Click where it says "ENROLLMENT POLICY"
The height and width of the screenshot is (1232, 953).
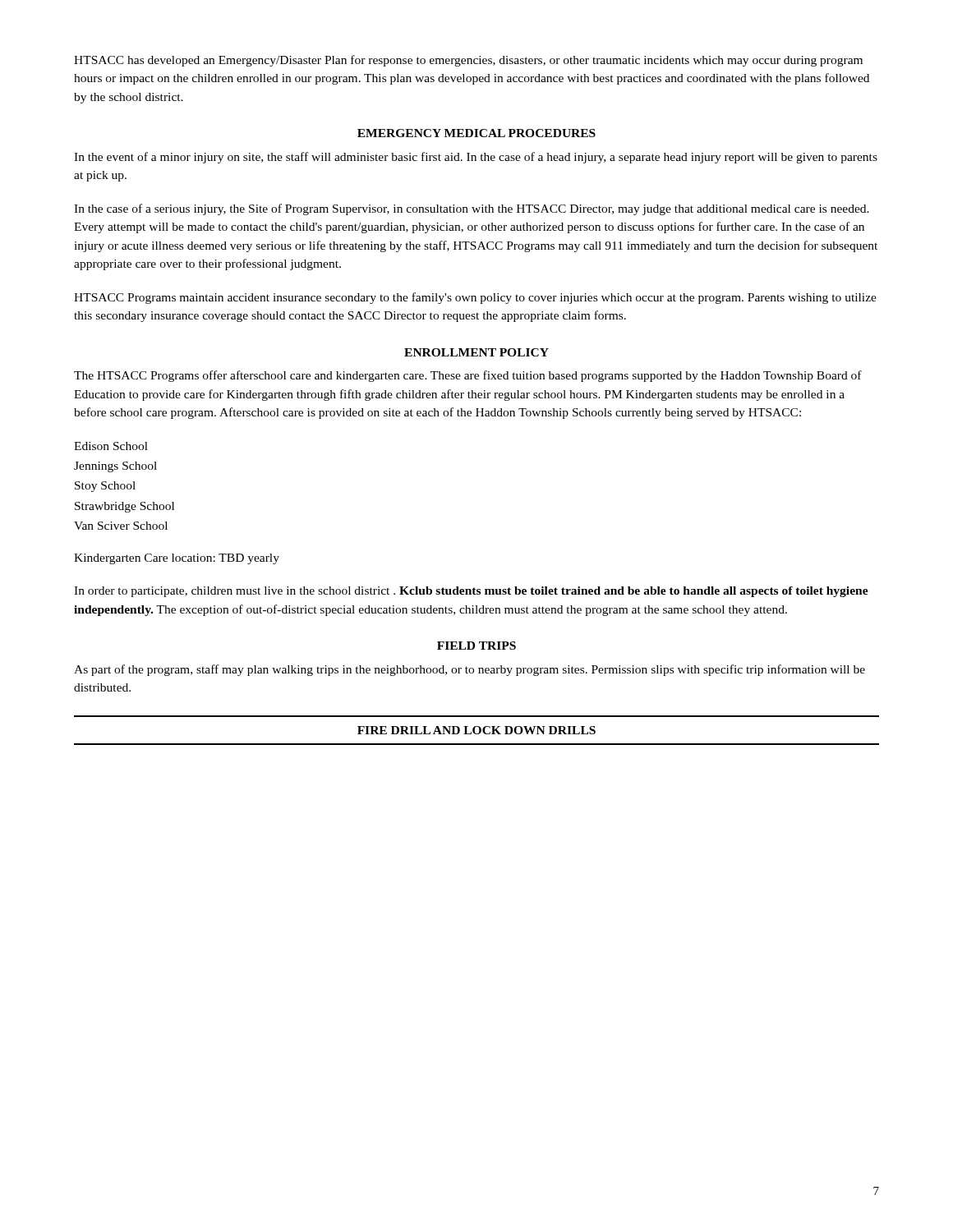(x=476, y=352)
